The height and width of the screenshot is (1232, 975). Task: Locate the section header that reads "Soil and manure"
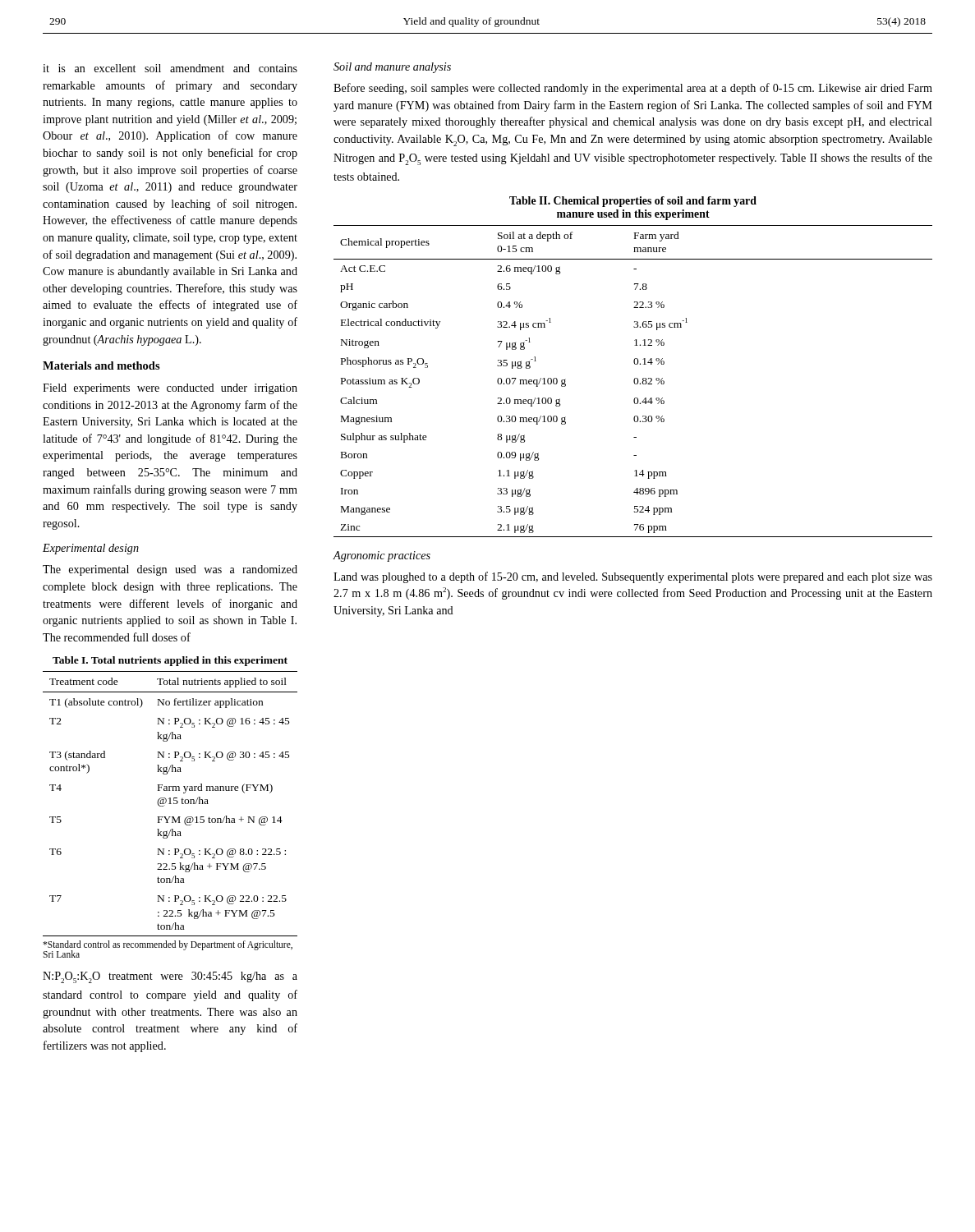coord(392,67)
